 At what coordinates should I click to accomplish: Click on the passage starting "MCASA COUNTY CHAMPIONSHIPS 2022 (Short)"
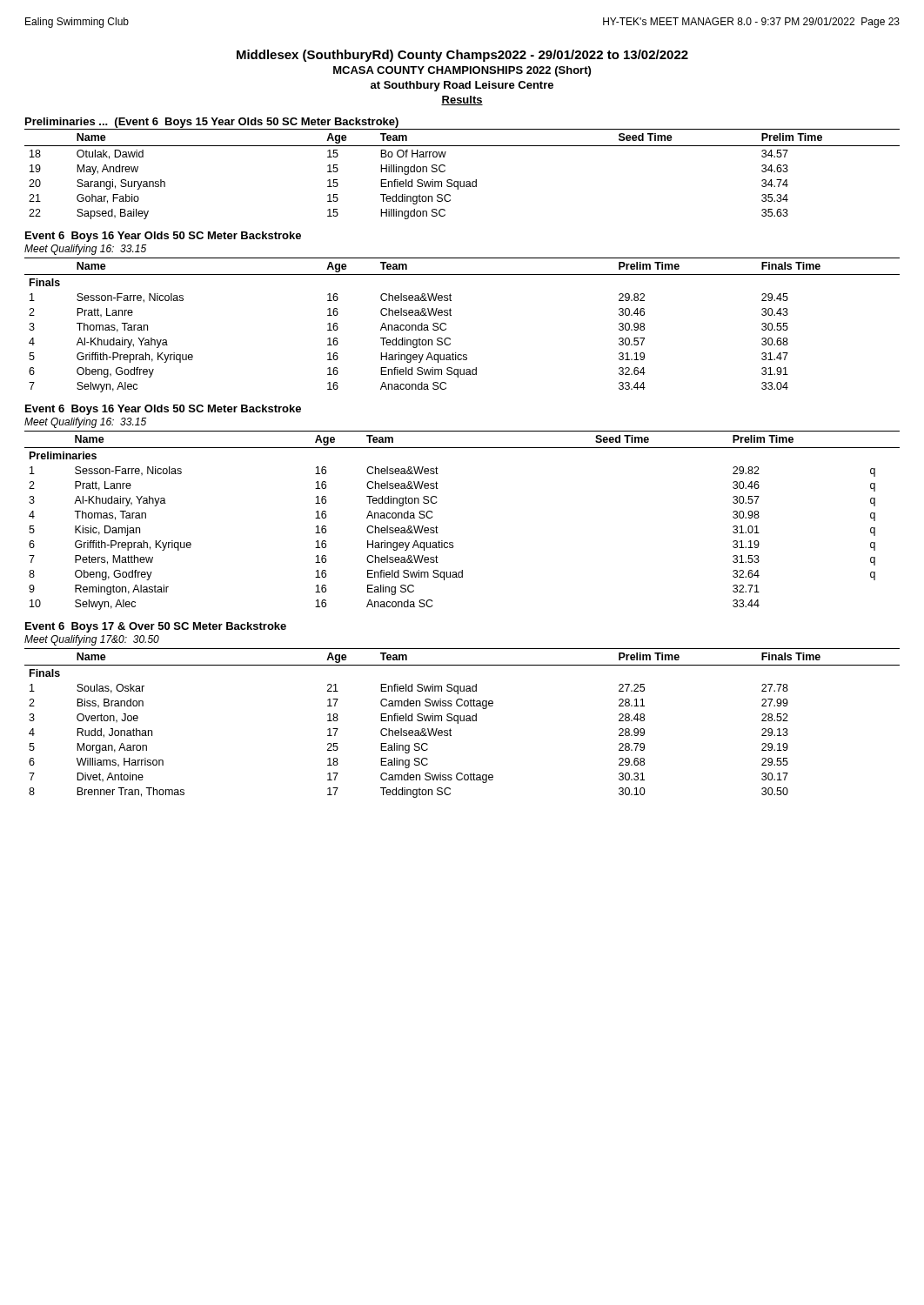click(x=462, y=70)
